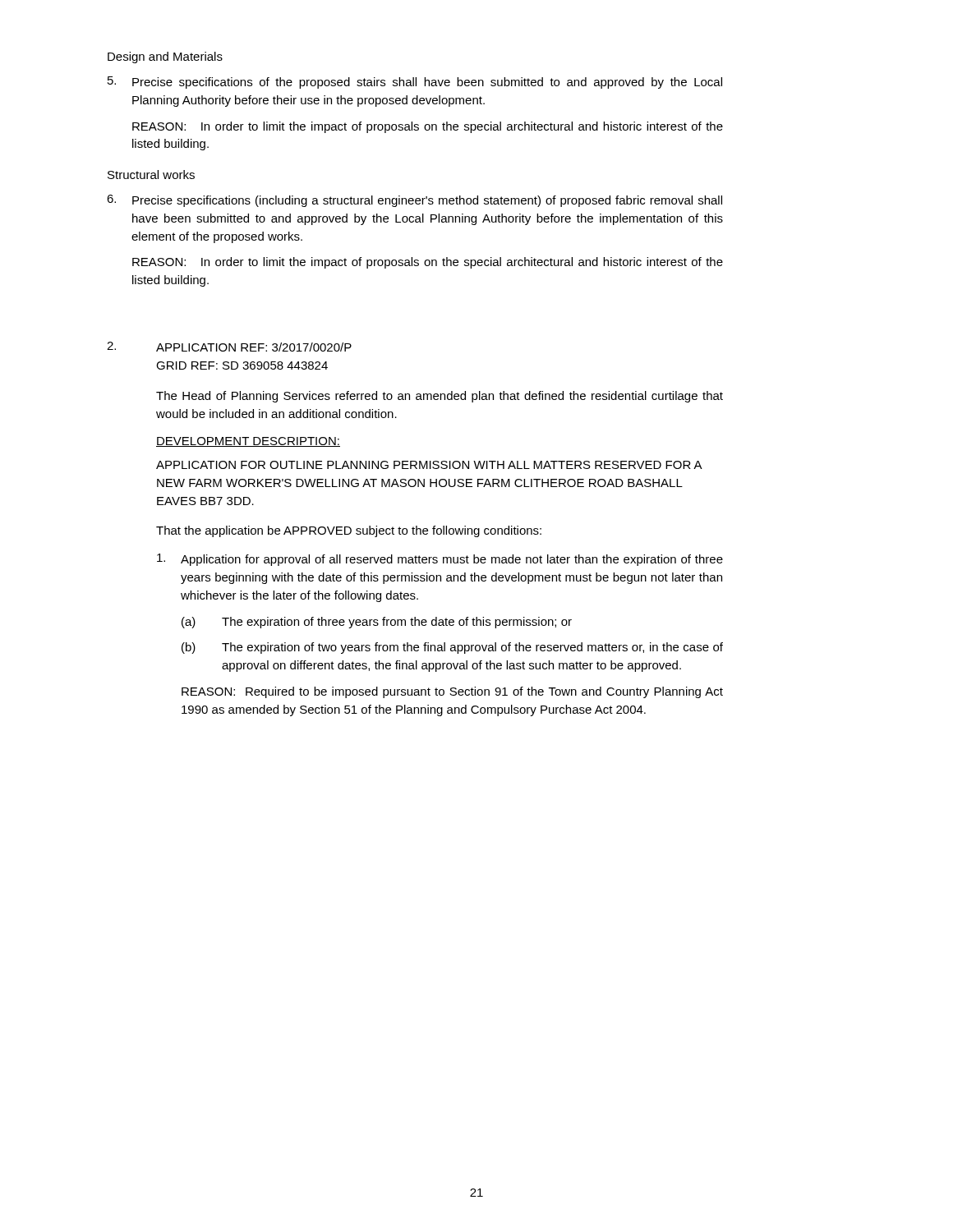Click on the section header with the text "Design and Materials"
The image size is (953, 1232).
tap(165, 56)
